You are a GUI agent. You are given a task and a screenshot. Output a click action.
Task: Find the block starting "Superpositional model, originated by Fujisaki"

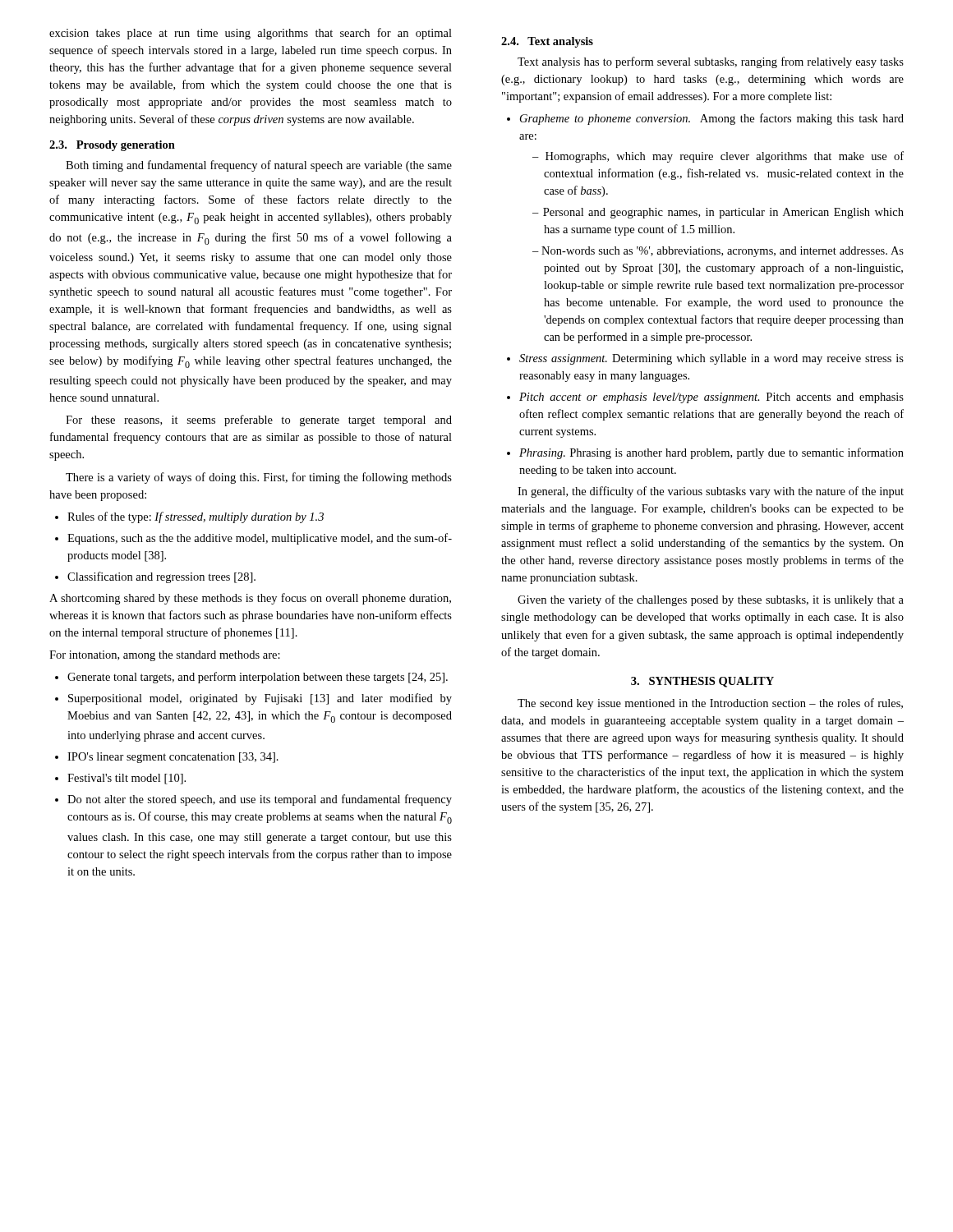pos(251,717)
